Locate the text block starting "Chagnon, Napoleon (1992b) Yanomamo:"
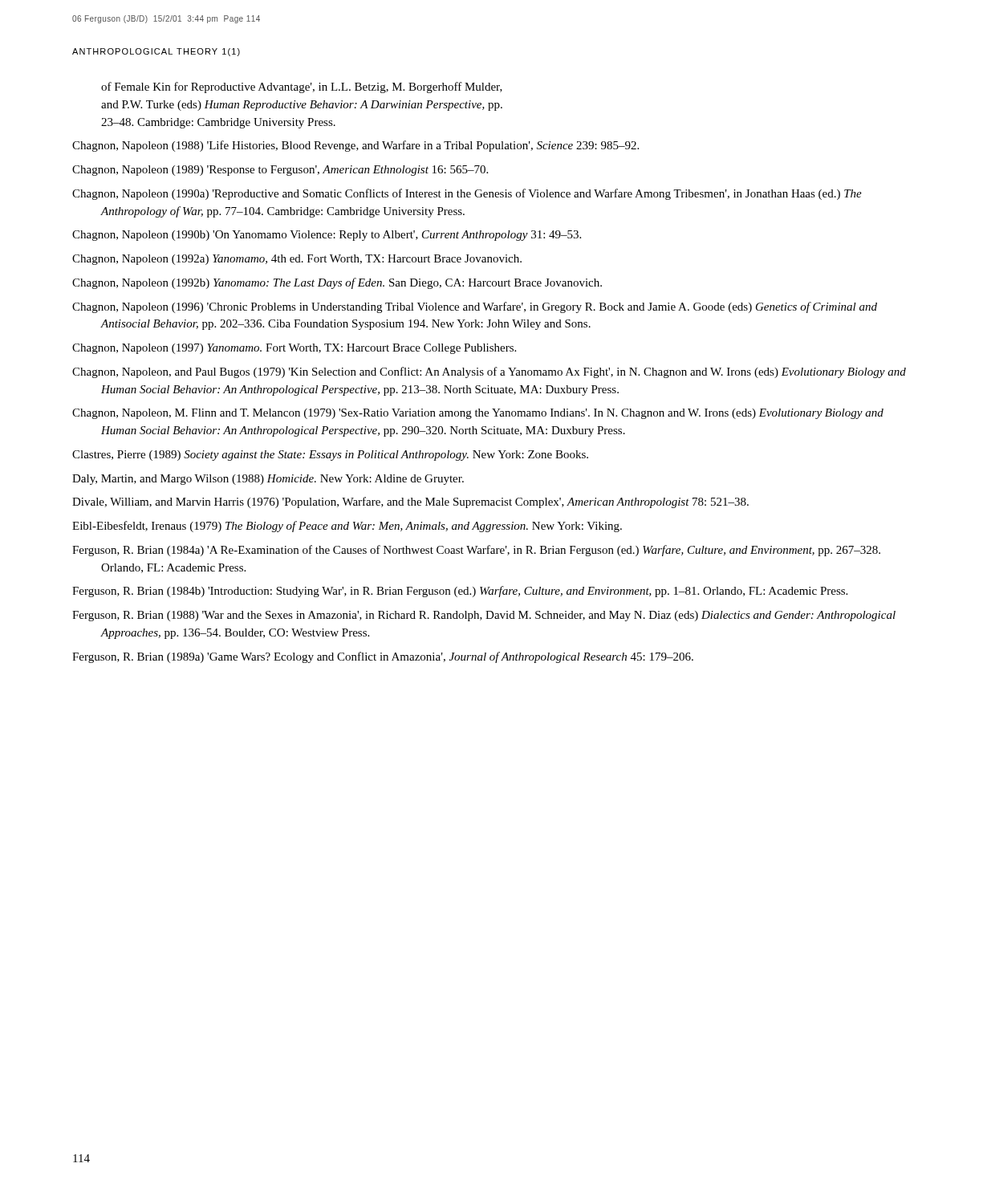The width and height of the screenshot is (983, 1204). pos(337,282)
